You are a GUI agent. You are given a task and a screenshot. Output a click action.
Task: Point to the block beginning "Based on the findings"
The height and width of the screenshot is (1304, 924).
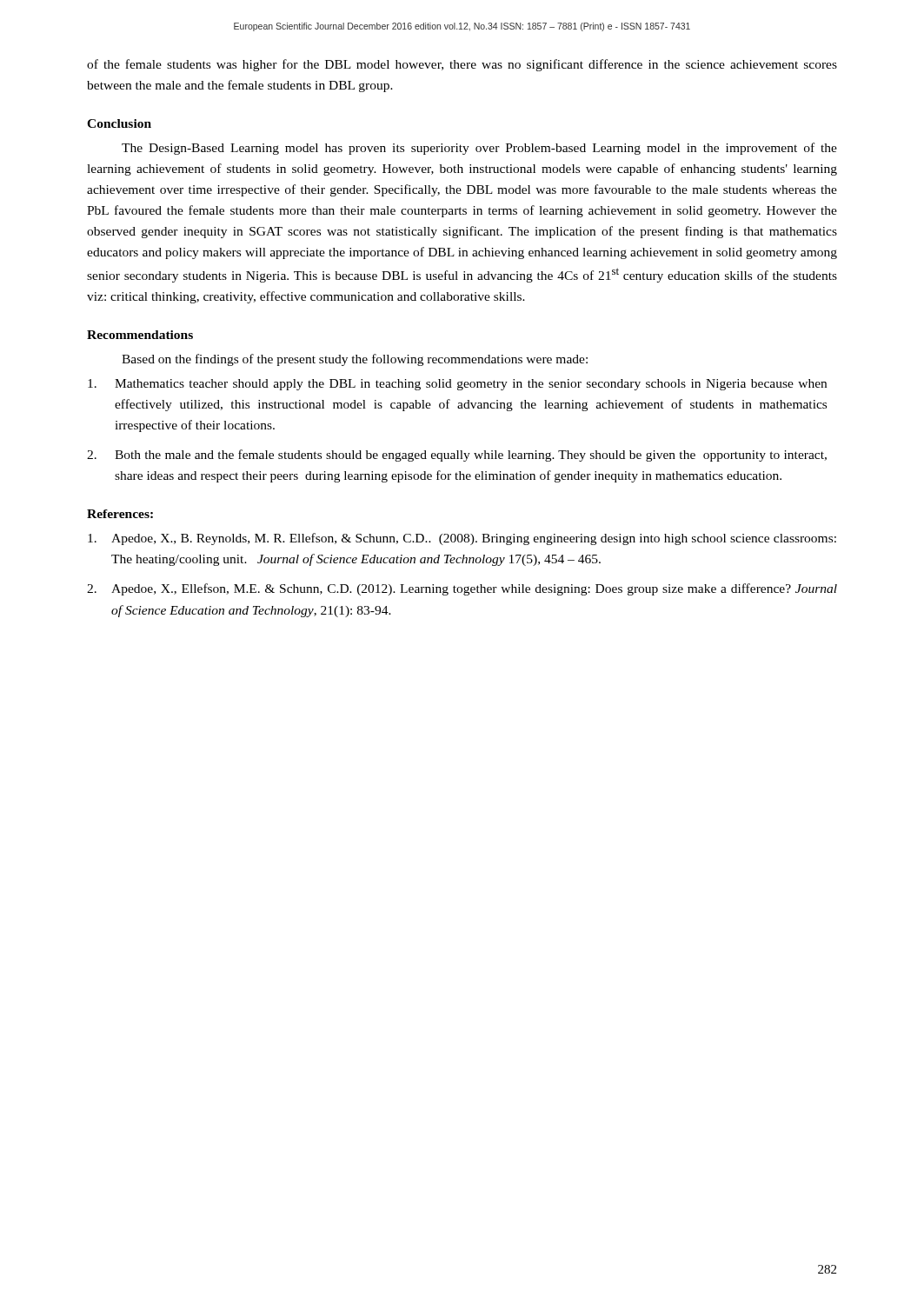[x=355, y=359]
